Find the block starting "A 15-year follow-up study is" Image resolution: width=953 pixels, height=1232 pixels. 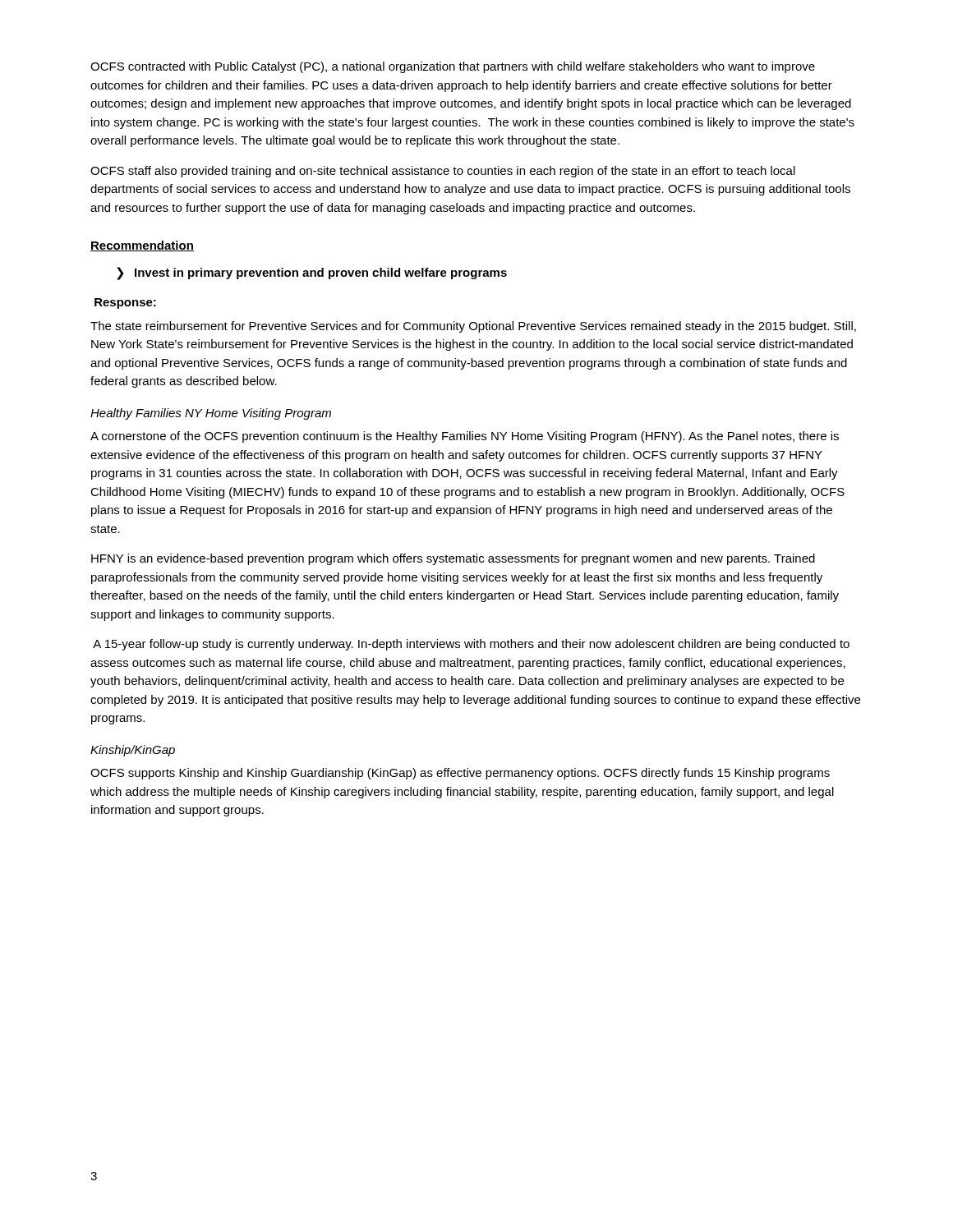476,680
